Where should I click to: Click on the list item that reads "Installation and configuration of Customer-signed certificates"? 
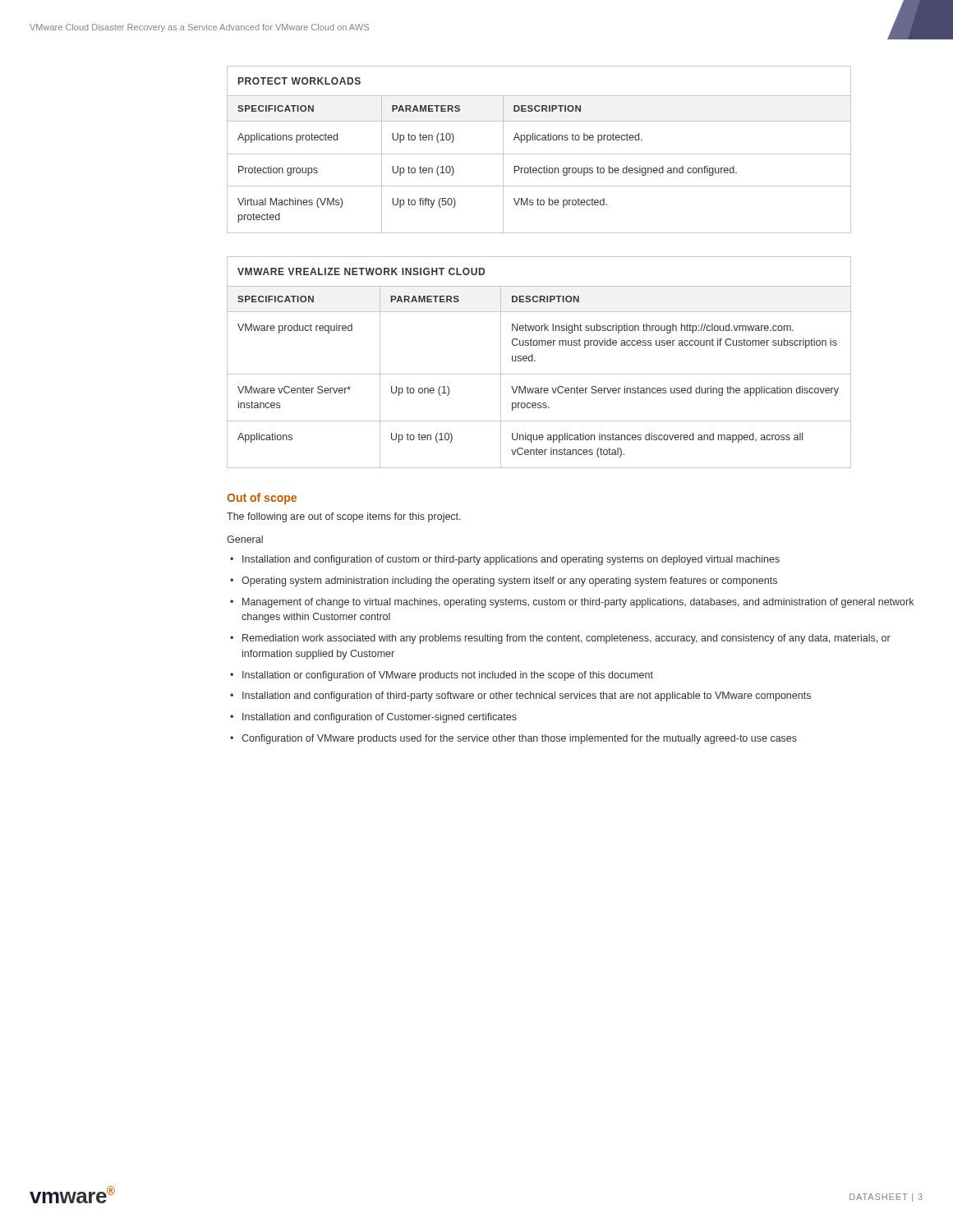point(379,717)
